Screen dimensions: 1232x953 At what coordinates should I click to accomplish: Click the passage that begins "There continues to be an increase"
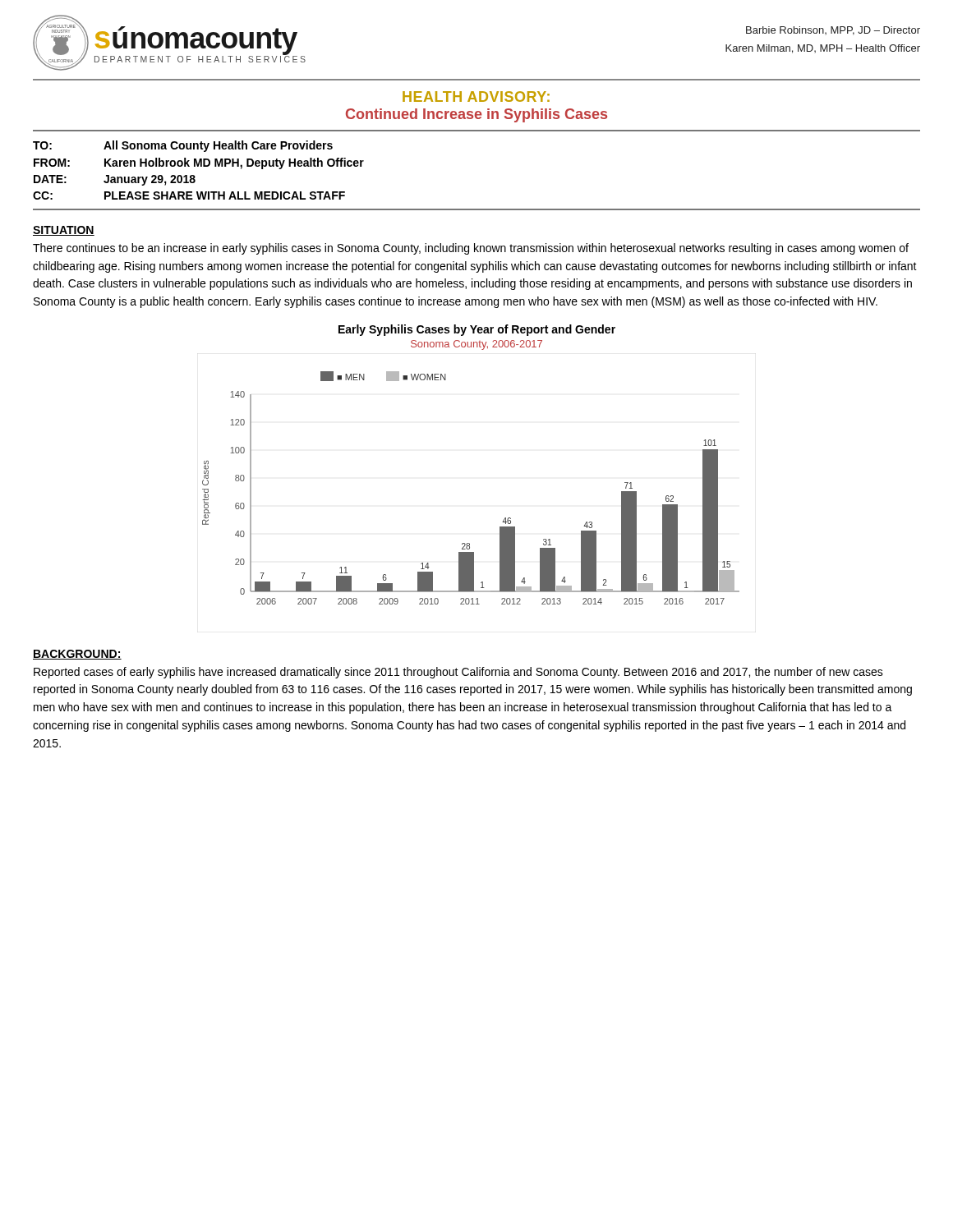475,275
